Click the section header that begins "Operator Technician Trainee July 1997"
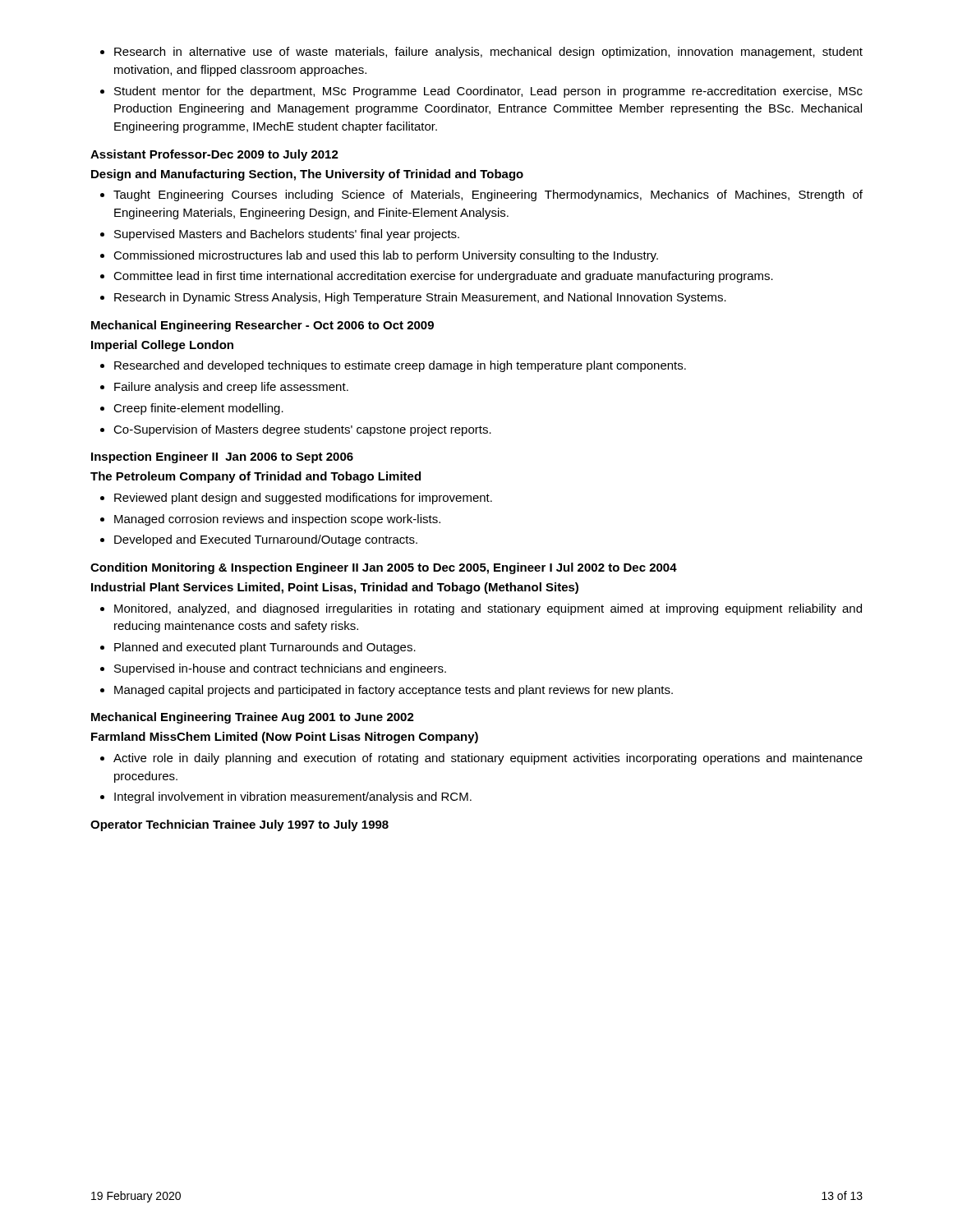 pos(240,824)
